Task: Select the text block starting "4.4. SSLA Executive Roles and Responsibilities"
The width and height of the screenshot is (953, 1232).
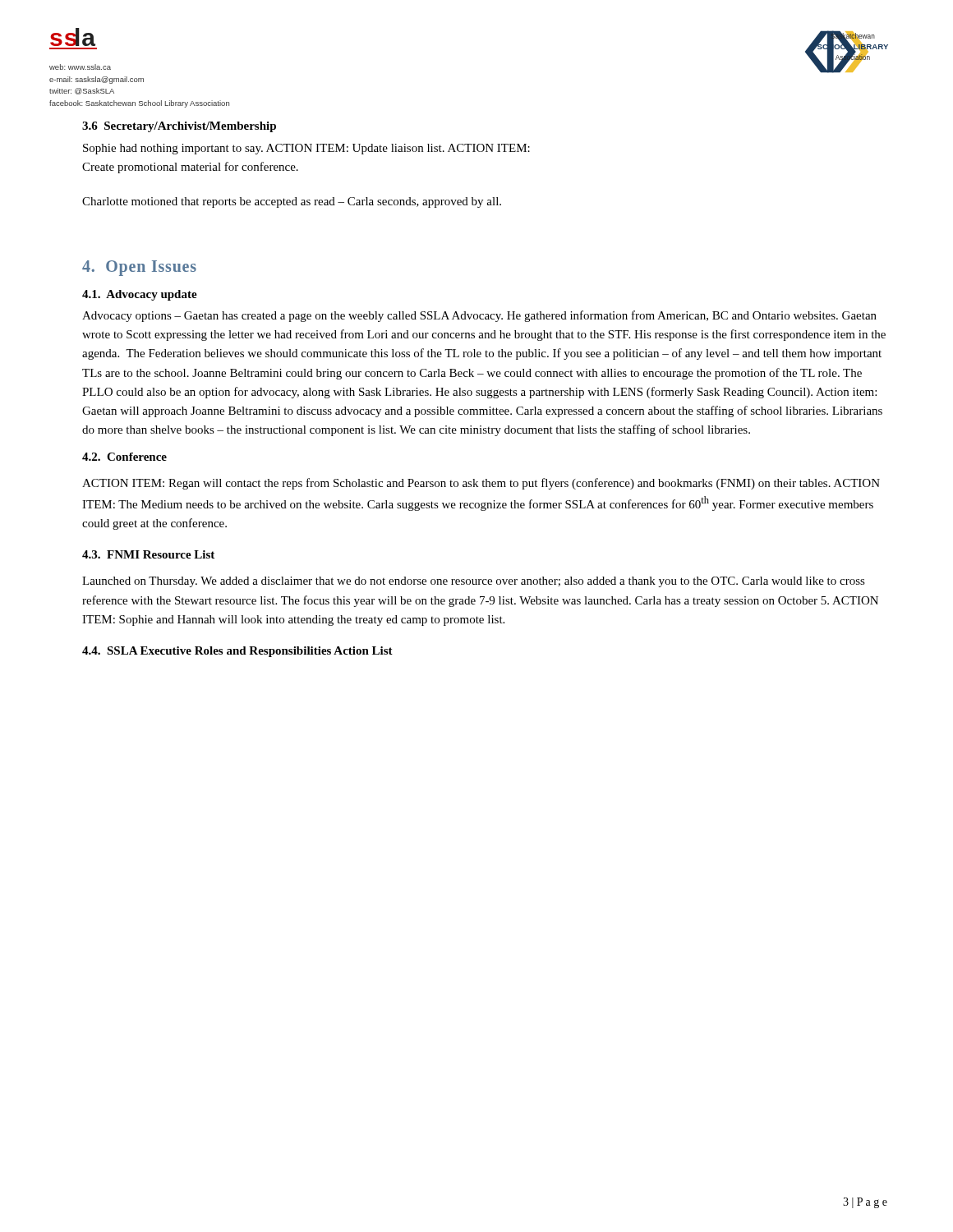Action: click(237, 650)
